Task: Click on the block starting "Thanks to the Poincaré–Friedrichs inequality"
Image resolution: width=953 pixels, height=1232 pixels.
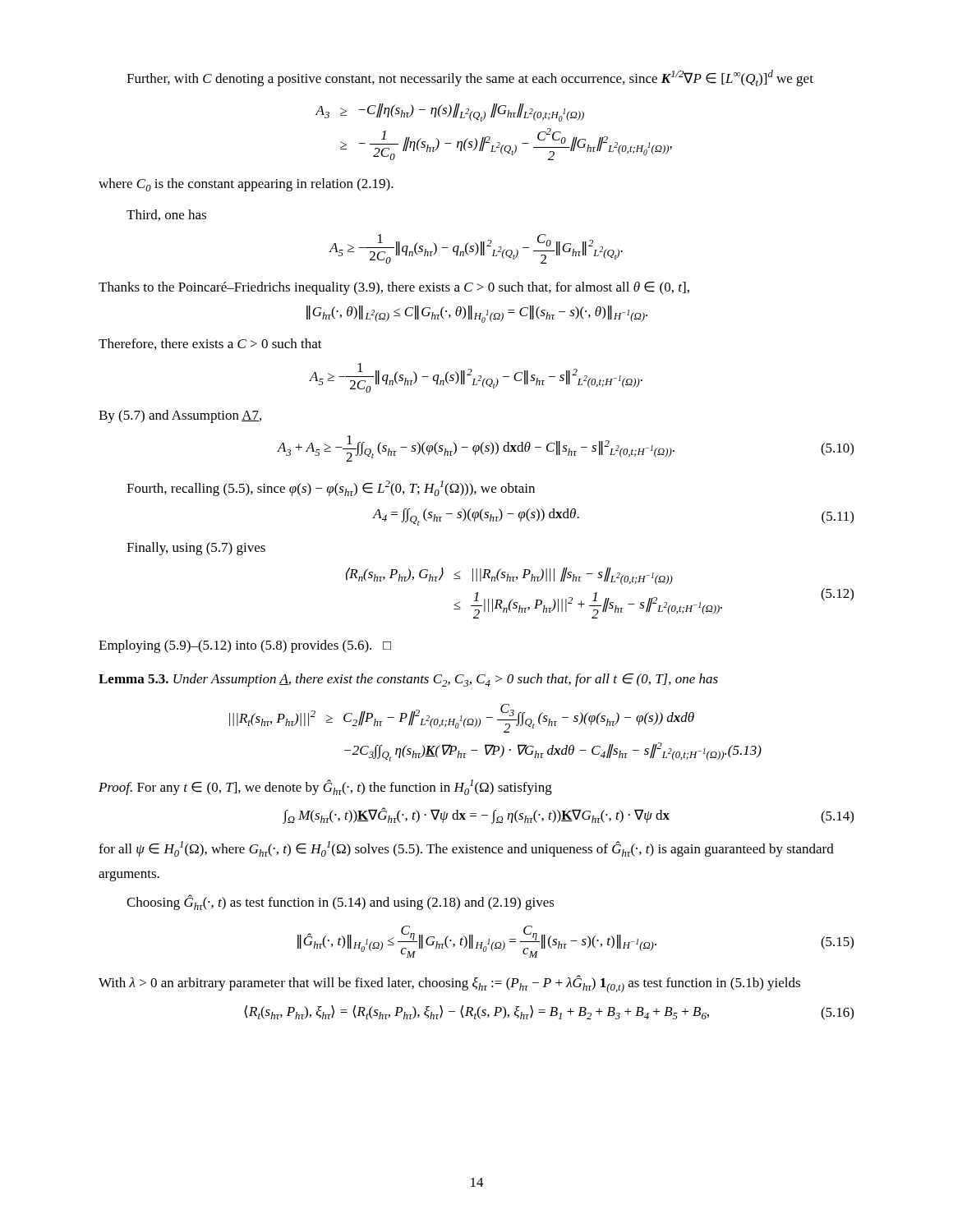Action: tap(394, 287)
